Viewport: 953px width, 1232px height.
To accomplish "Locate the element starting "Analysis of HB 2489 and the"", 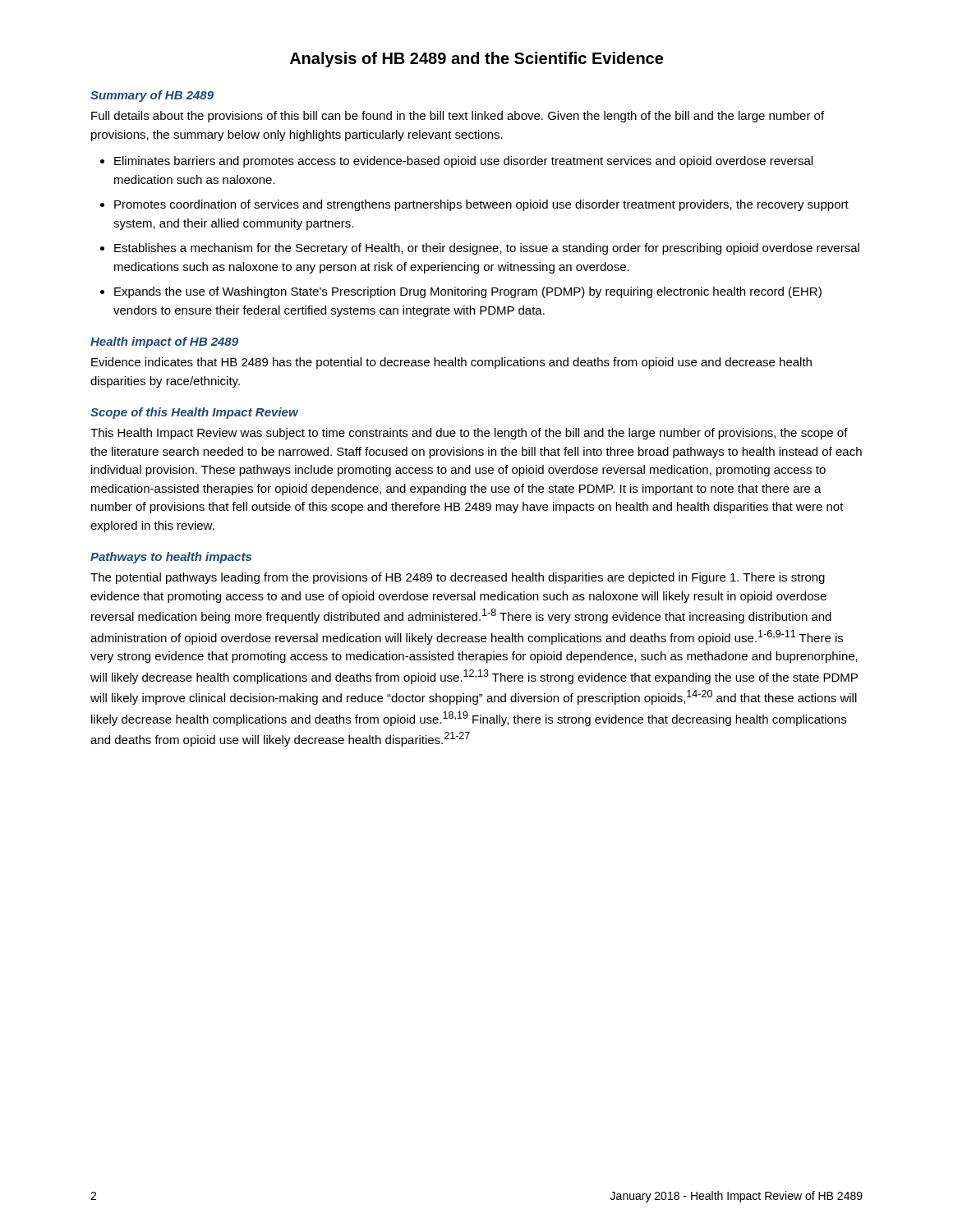I will [476, 59].
